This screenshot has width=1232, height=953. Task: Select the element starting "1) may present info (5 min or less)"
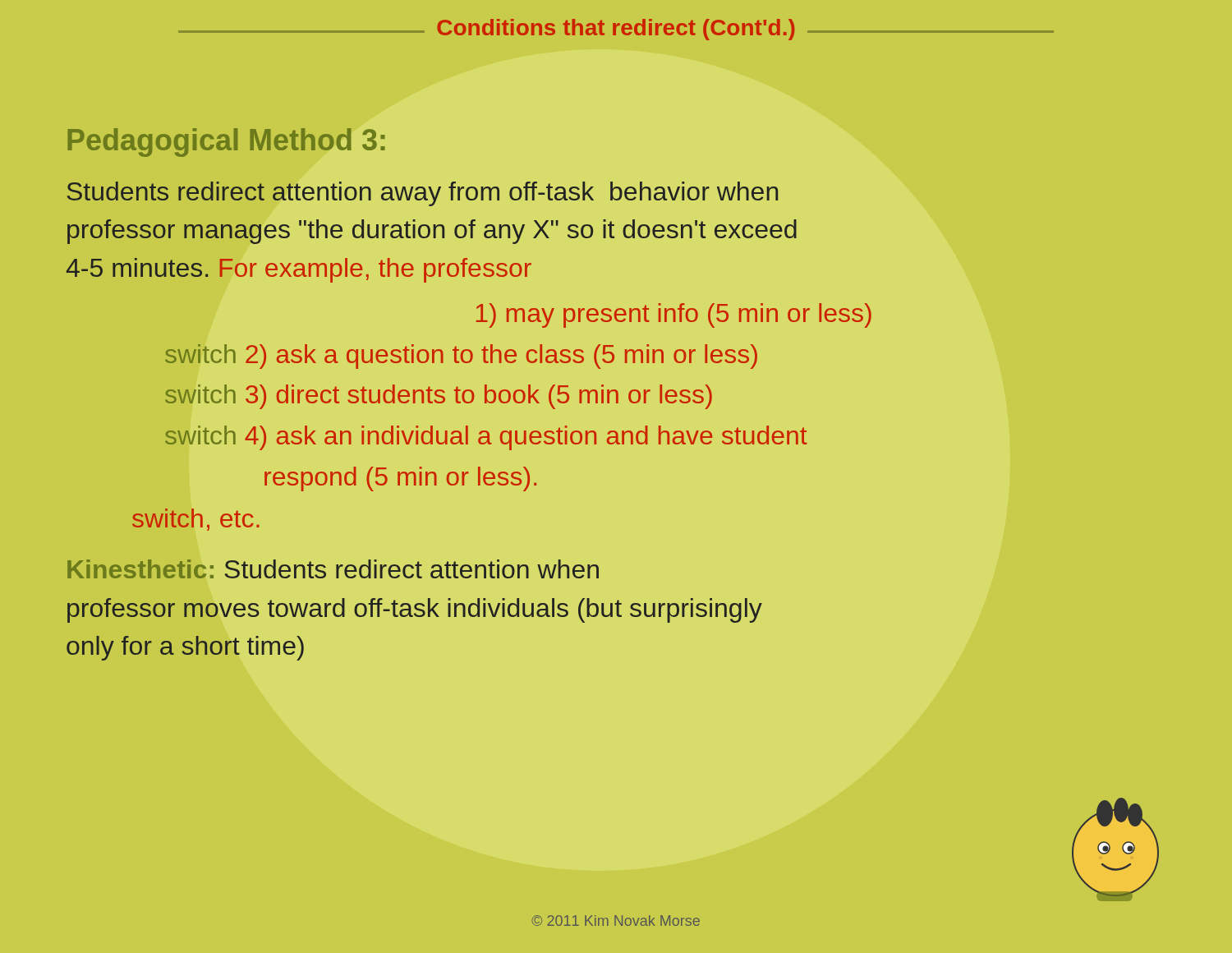coord(673,313)
